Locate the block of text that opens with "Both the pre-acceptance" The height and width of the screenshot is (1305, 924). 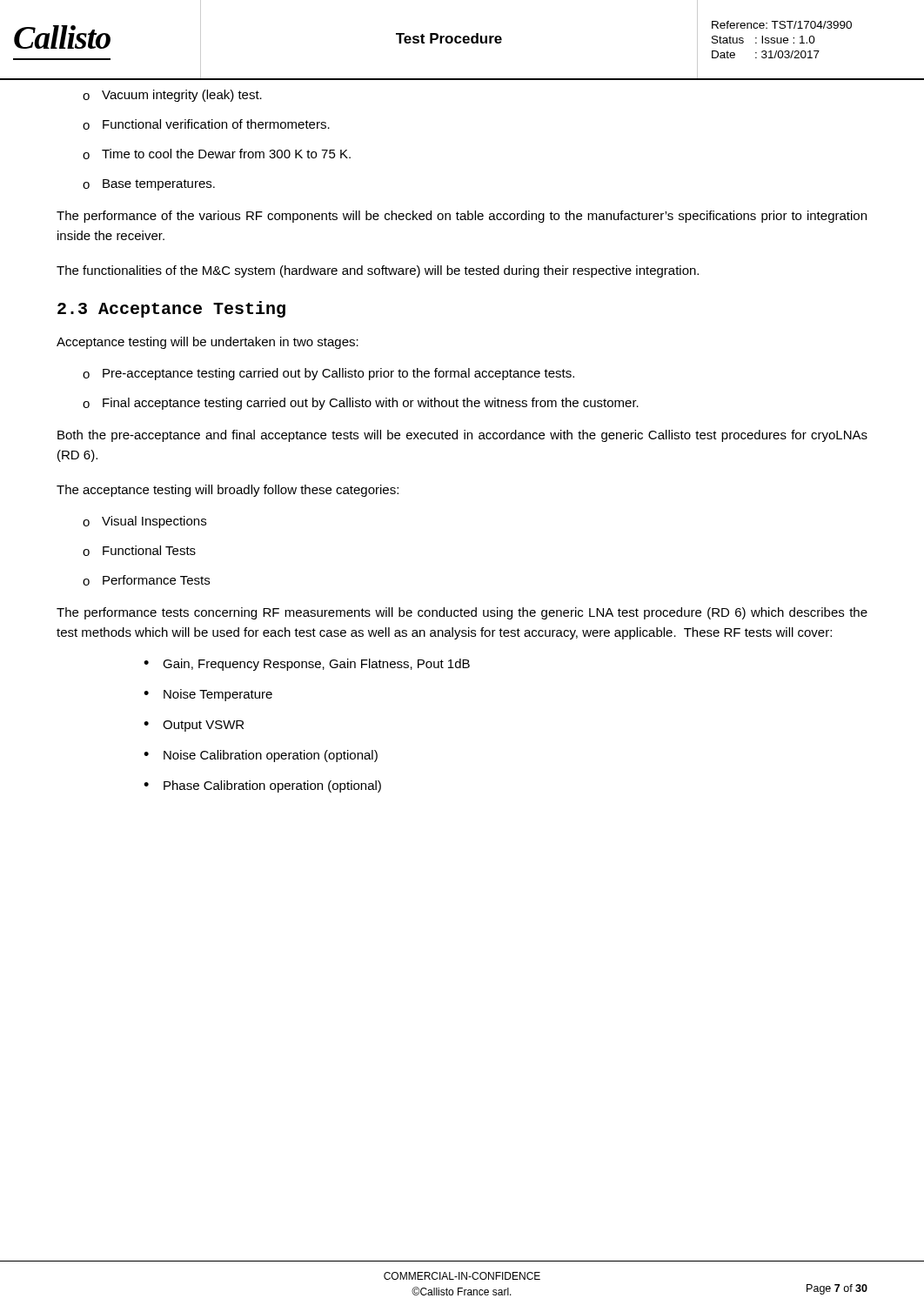click(x=462, y=445)
